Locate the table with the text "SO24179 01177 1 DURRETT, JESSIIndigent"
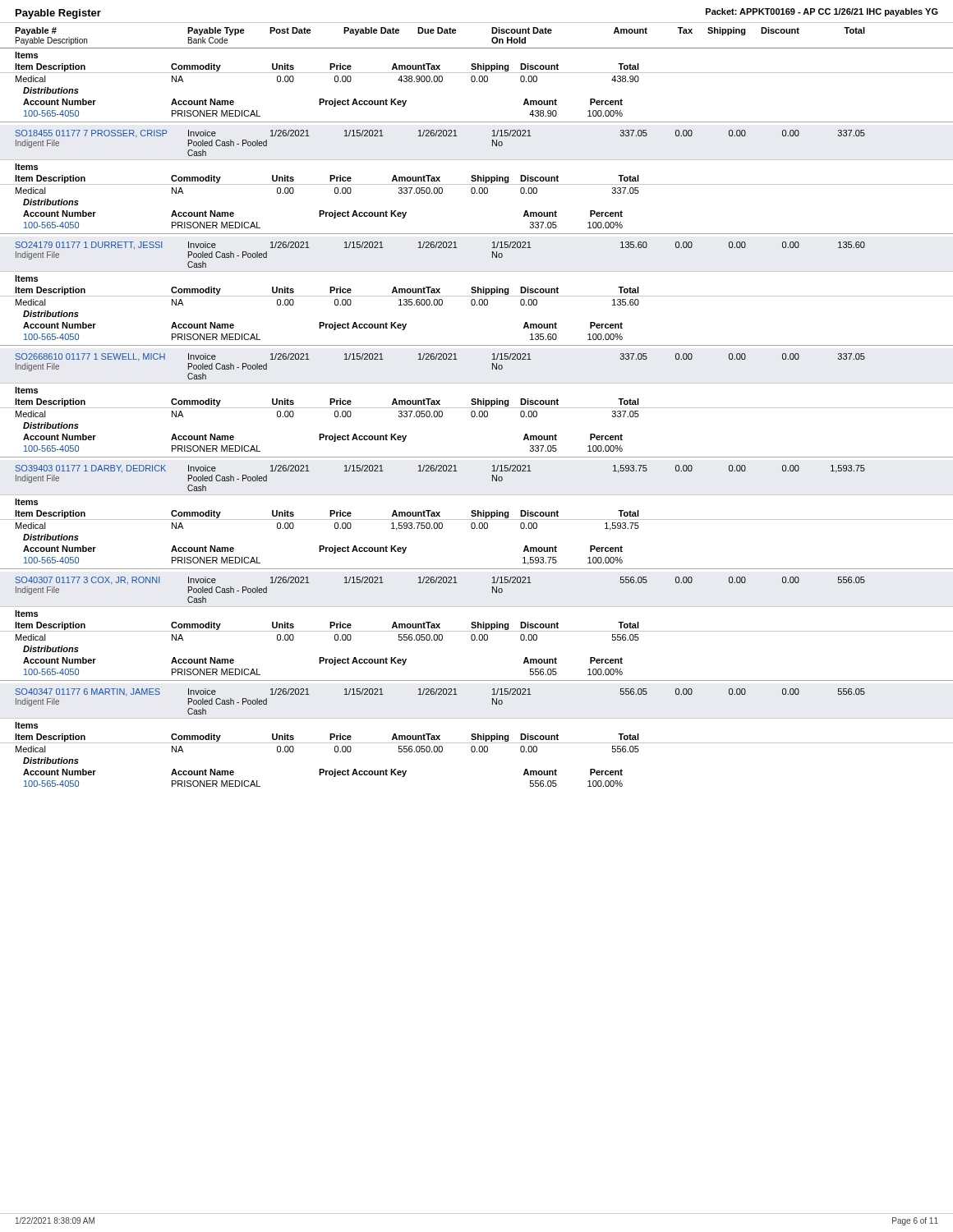 click(476, 290)
